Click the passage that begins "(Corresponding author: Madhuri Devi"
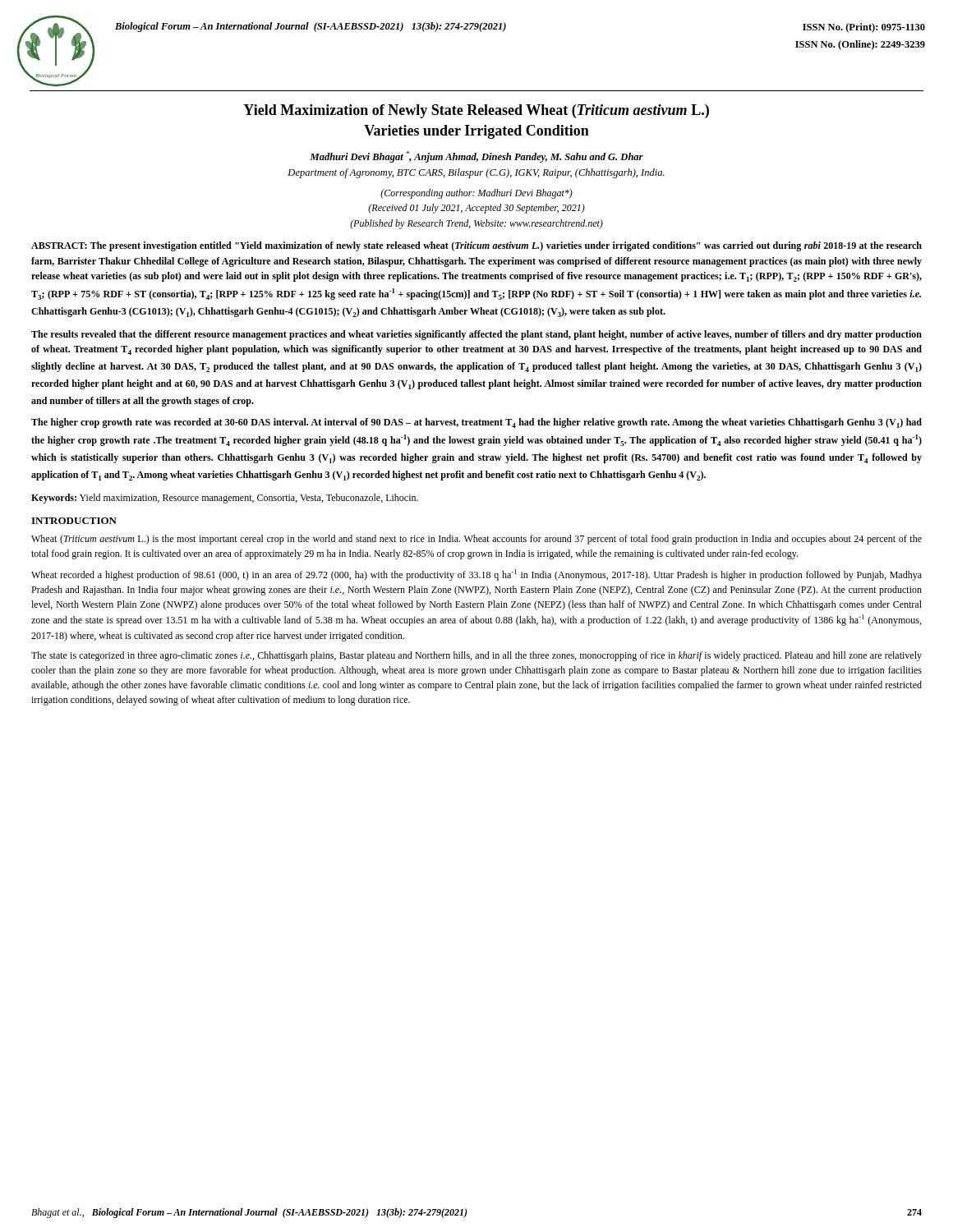 [476, 208]
